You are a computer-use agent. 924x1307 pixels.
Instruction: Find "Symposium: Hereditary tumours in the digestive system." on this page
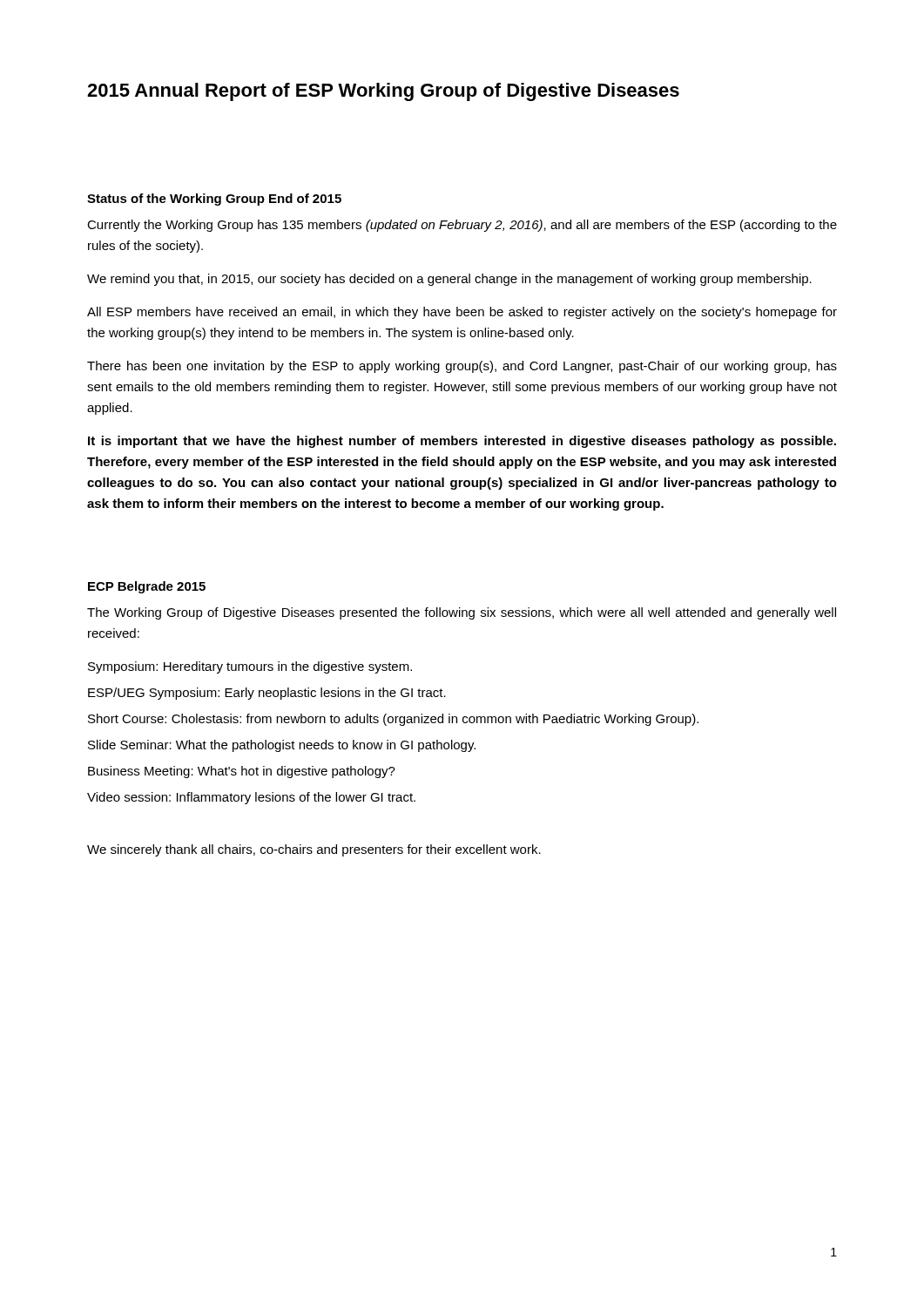[x=250, y=666]
